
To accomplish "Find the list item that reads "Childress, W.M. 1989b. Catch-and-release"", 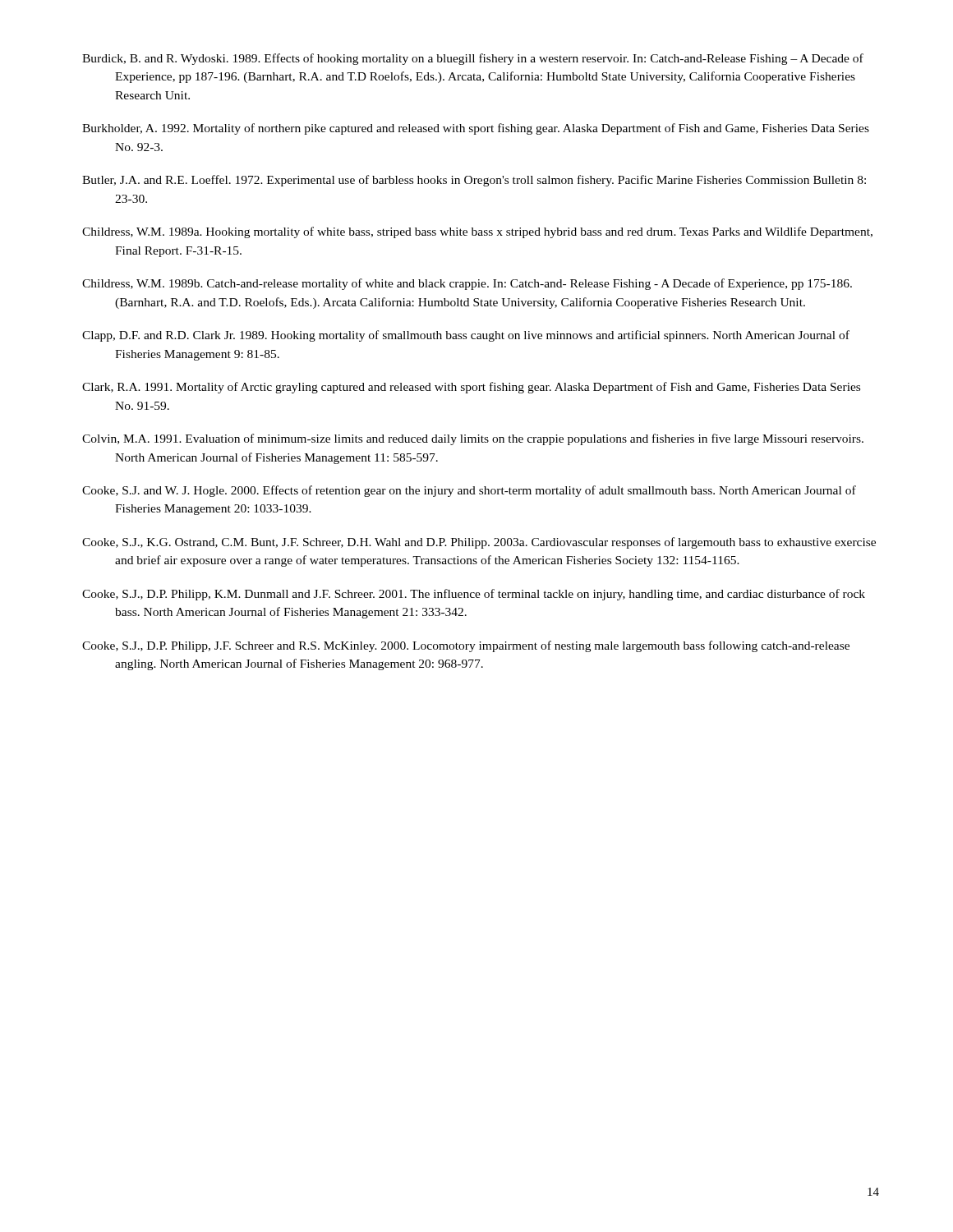I will click(x=467, y=292).
